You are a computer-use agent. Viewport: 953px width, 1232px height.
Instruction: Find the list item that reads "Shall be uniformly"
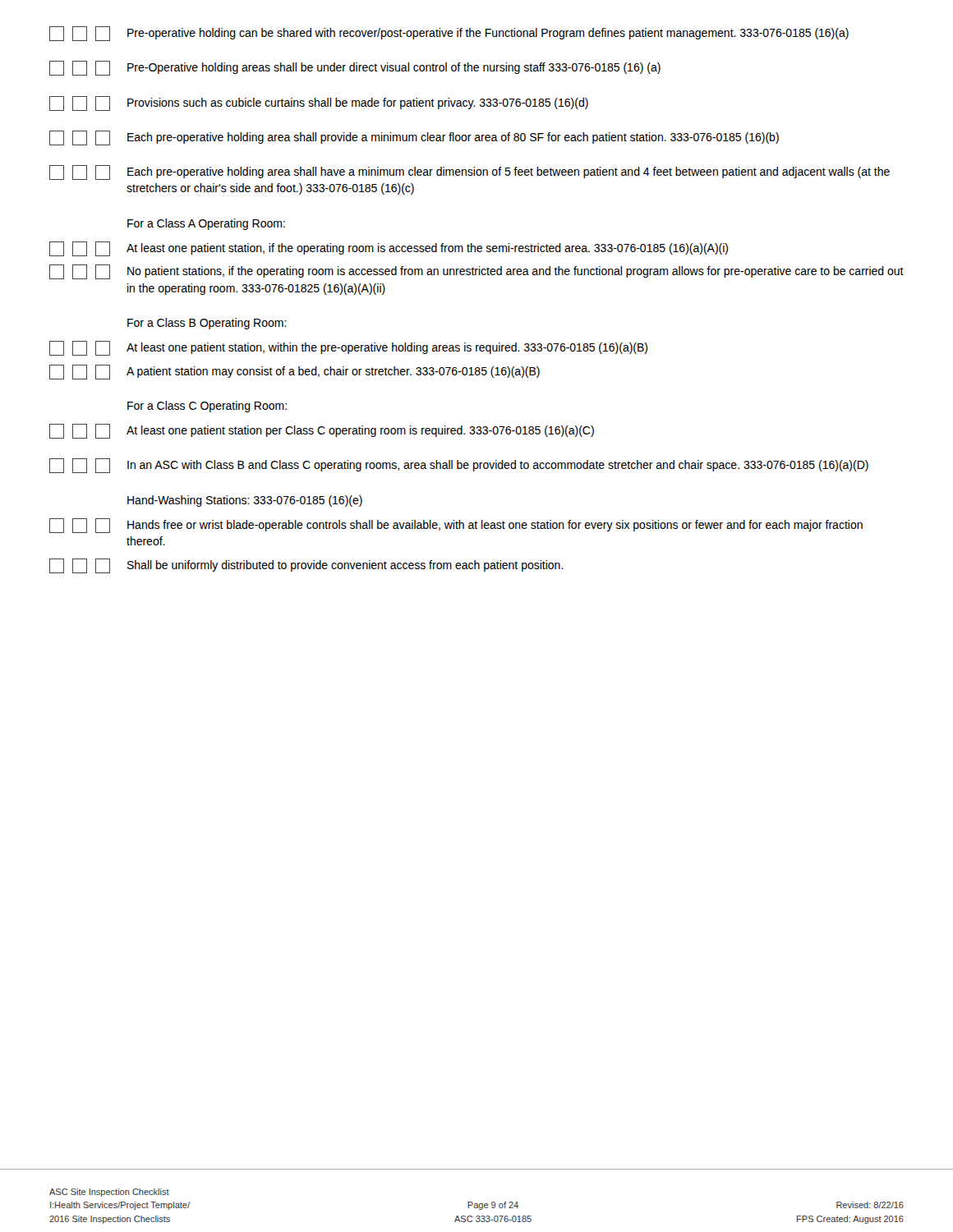pyautogui.click(x=476, y=565)
